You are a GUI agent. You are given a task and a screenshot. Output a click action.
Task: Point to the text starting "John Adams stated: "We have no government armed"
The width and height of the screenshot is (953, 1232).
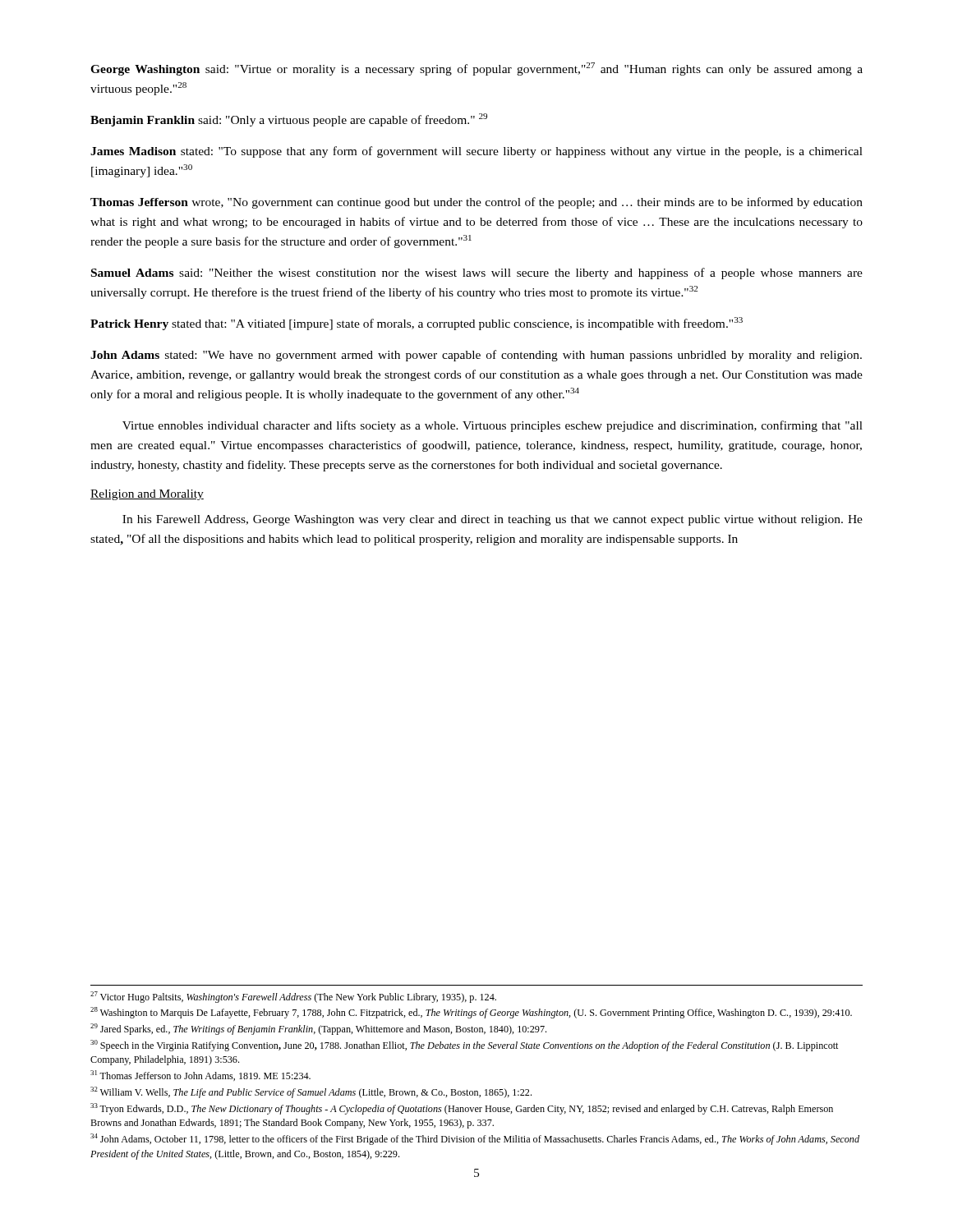tap(476, 374)
